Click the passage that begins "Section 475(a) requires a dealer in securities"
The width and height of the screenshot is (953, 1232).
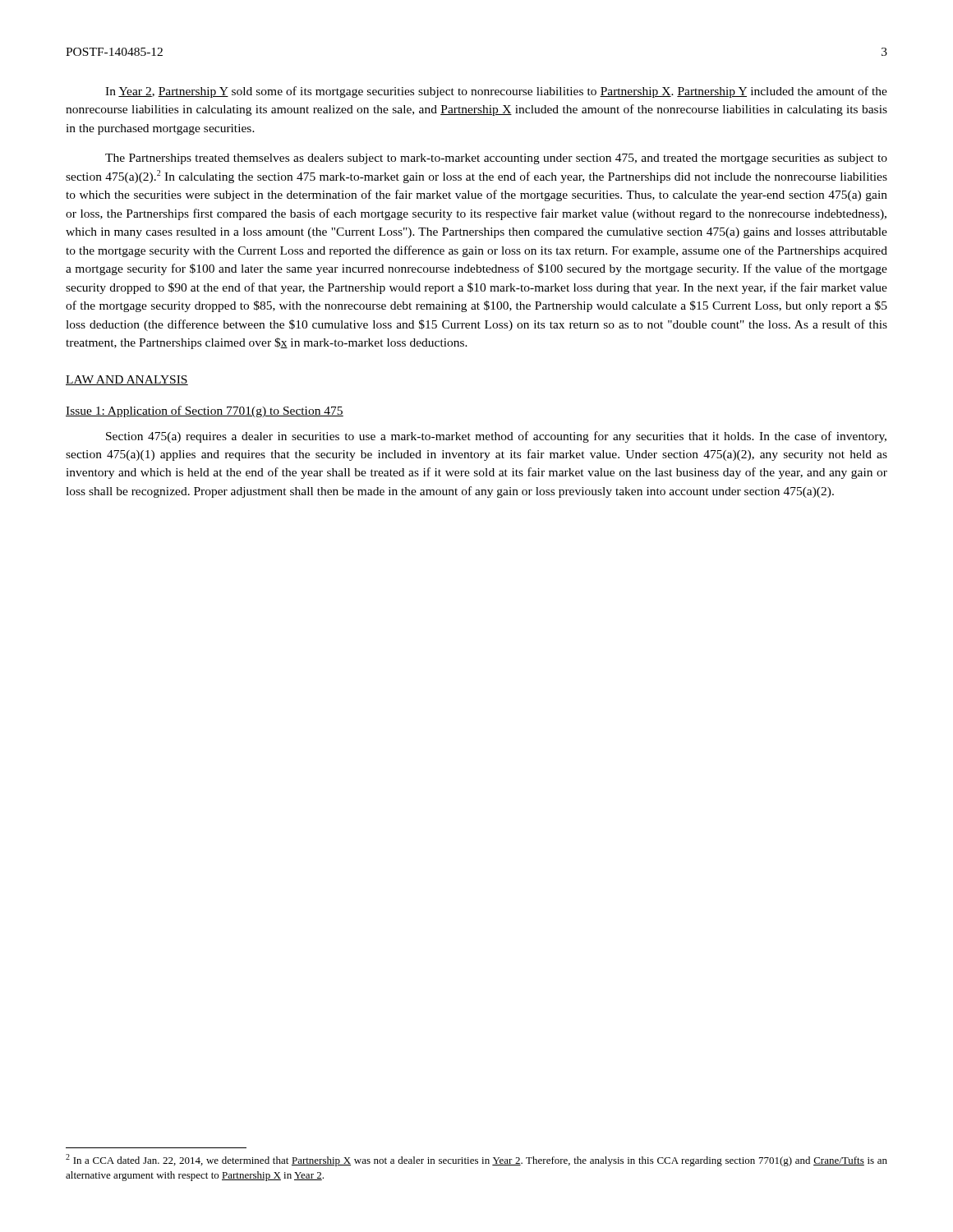476,463
